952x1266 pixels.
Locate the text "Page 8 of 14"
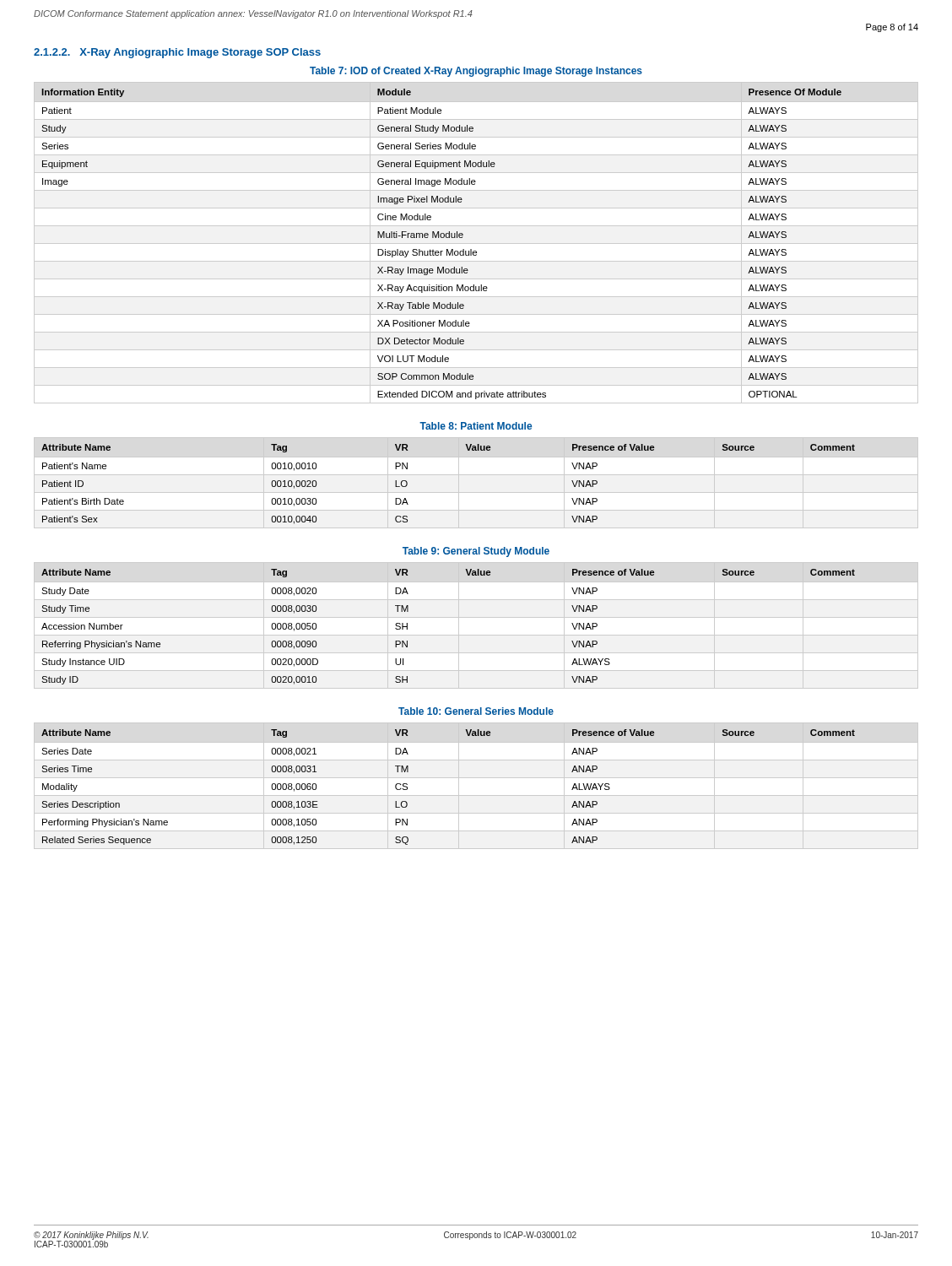892,27
